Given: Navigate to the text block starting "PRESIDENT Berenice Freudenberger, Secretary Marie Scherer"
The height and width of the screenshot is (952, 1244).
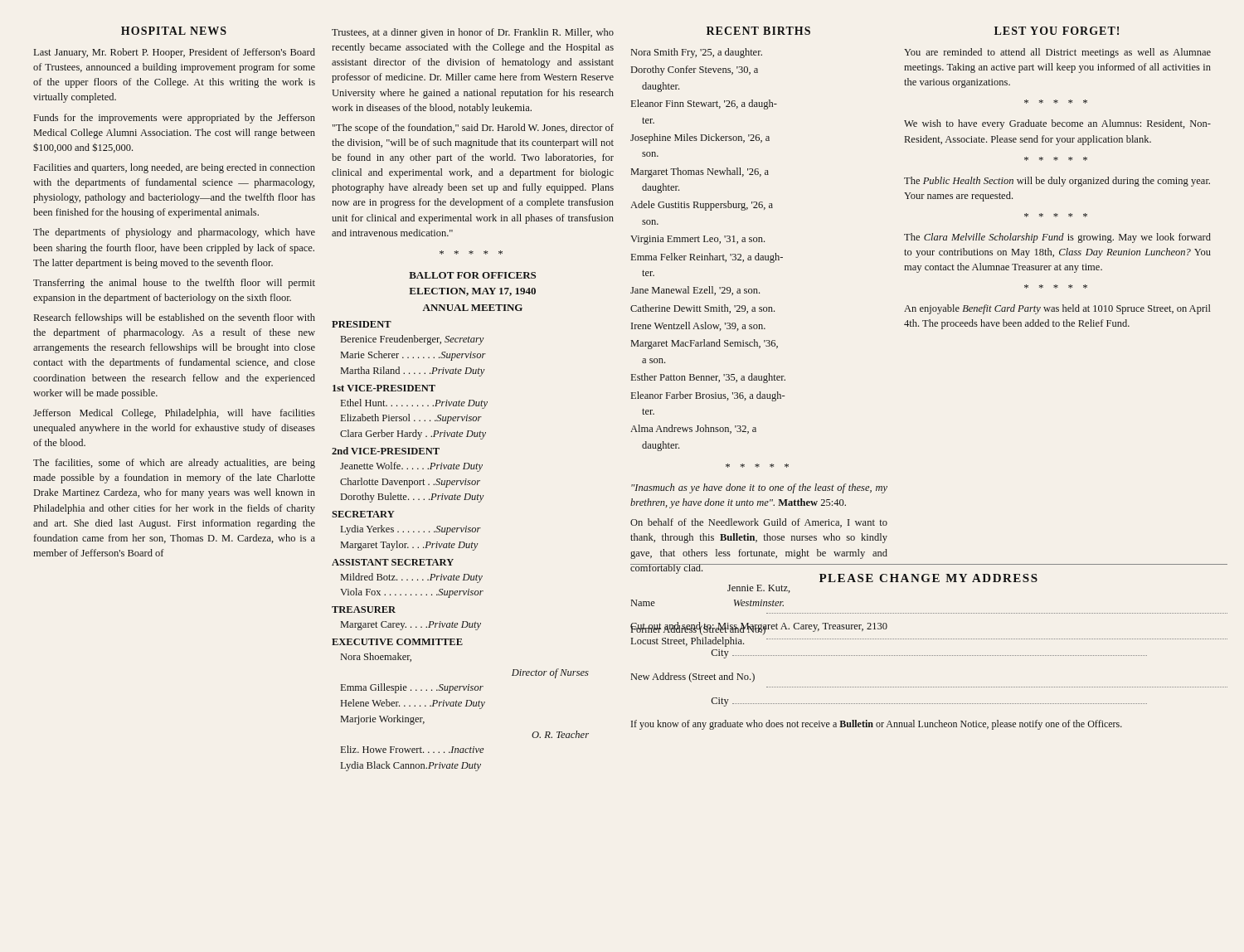Looking at the screenshot, I should click(473, 349).
